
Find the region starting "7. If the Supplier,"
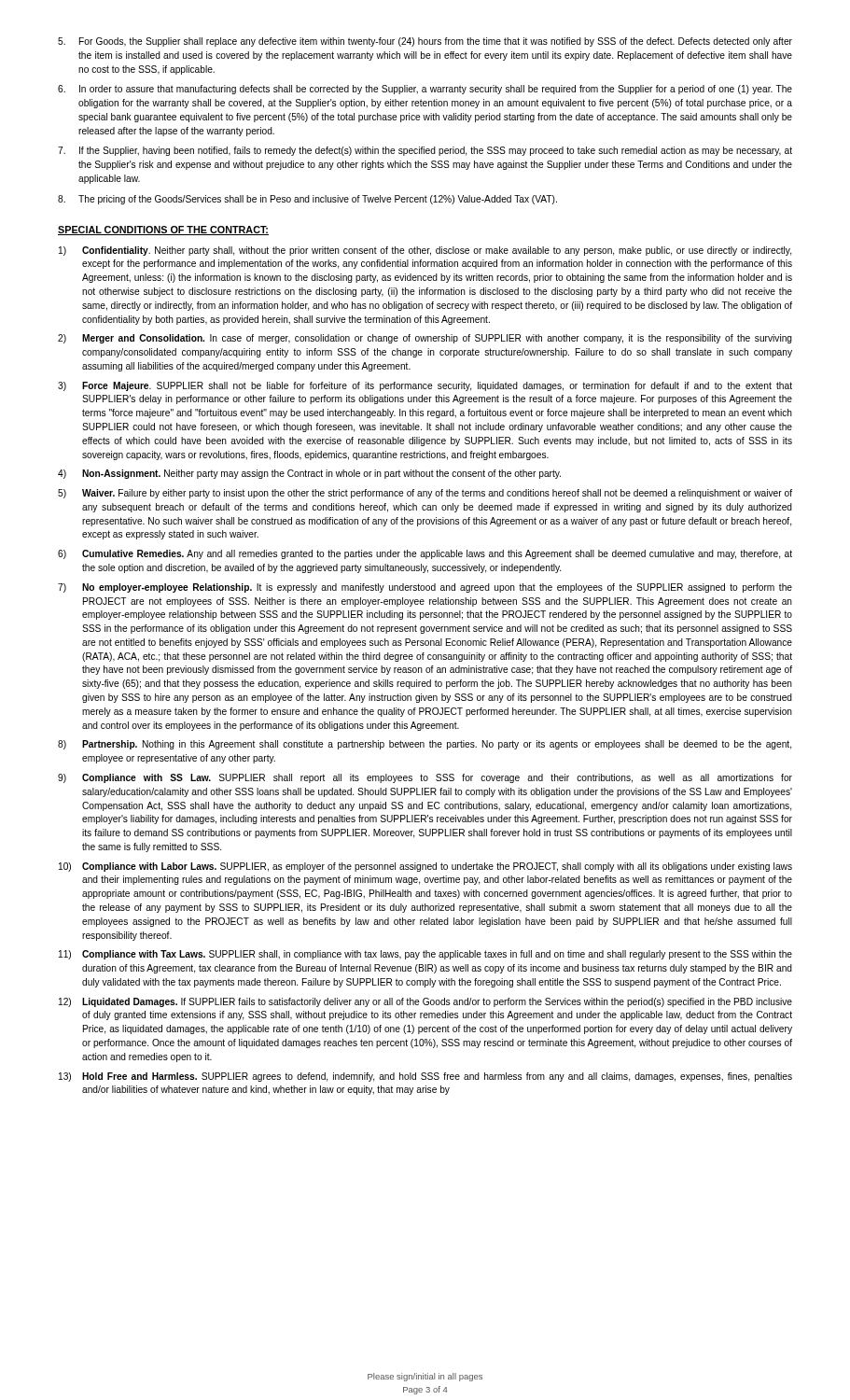[425, 166]
